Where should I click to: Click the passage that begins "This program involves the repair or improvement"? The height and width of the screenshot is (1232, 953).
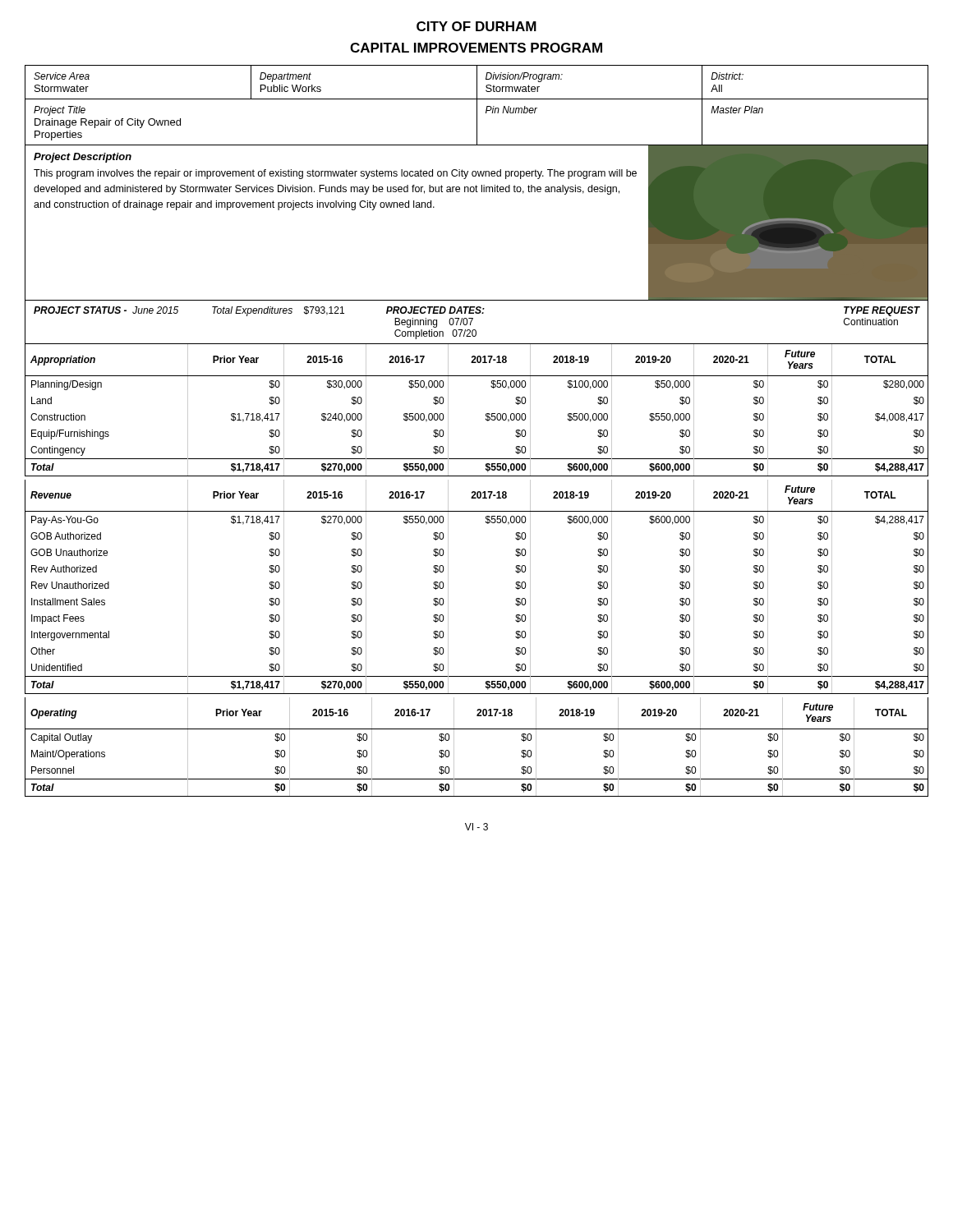[x=335, y=189]
